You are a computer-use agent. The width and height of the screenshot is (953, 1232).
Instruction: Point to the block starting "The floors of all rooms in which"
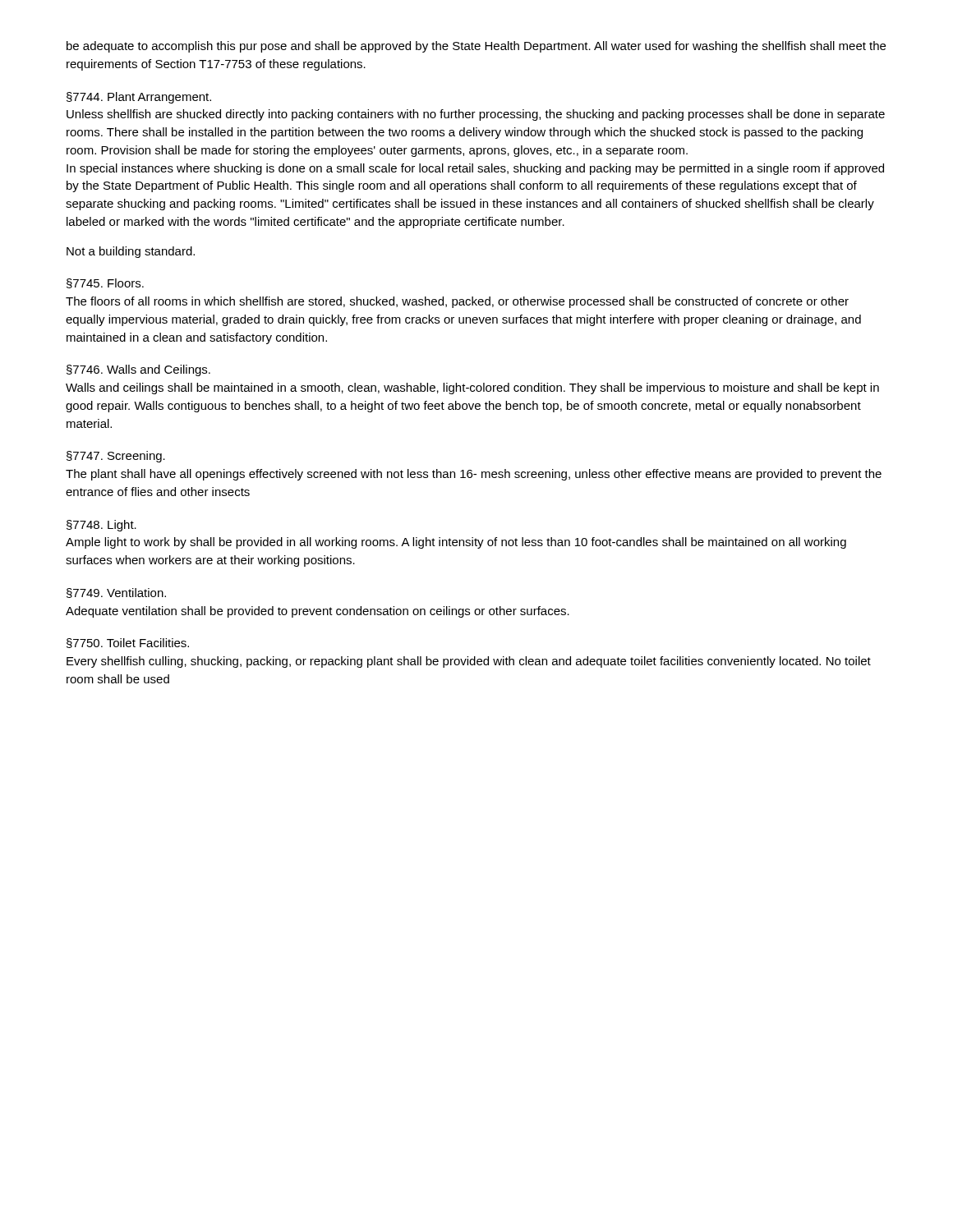(x=464, y=319)
